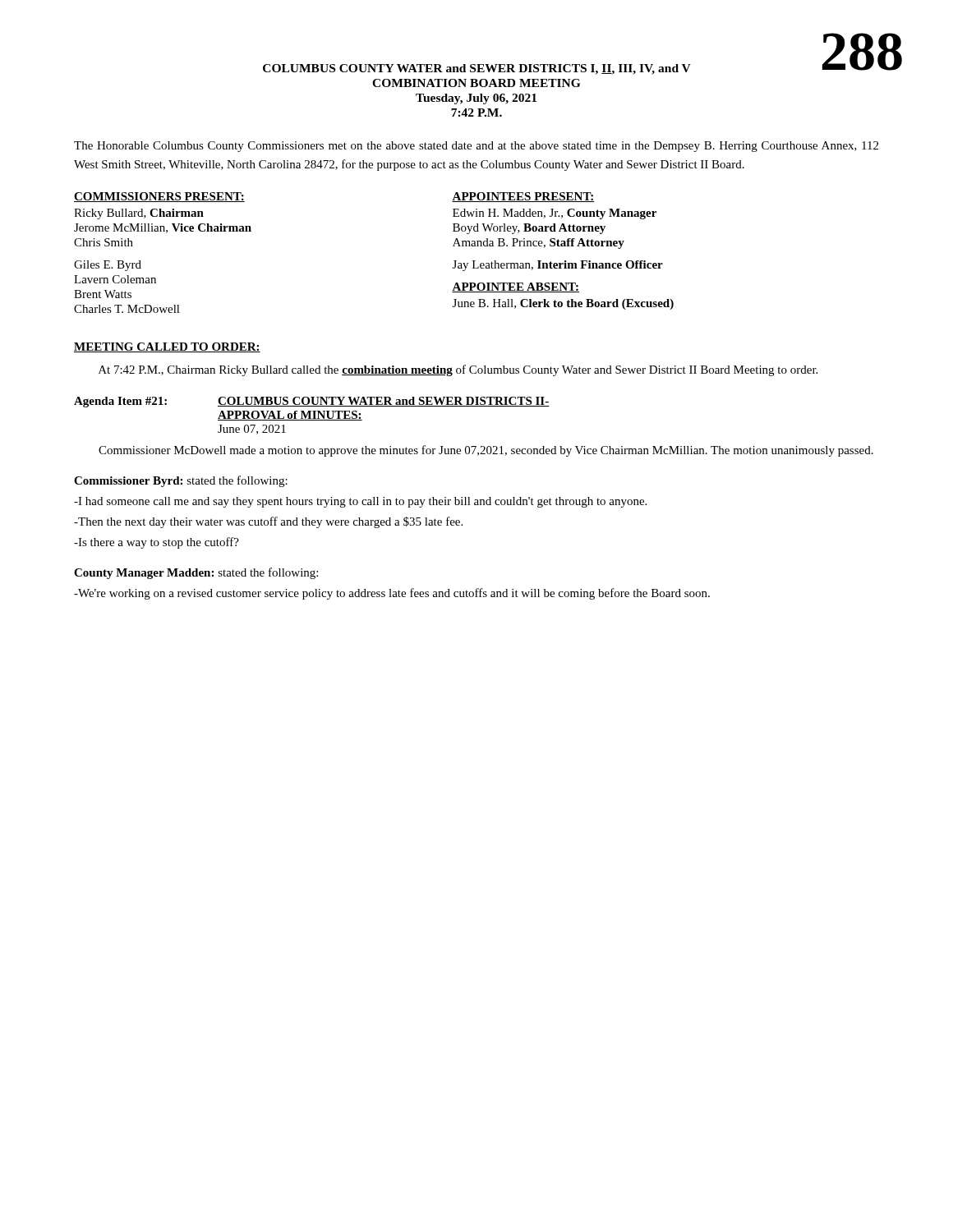Find the region starting "-We're working on"

point(392,593)
